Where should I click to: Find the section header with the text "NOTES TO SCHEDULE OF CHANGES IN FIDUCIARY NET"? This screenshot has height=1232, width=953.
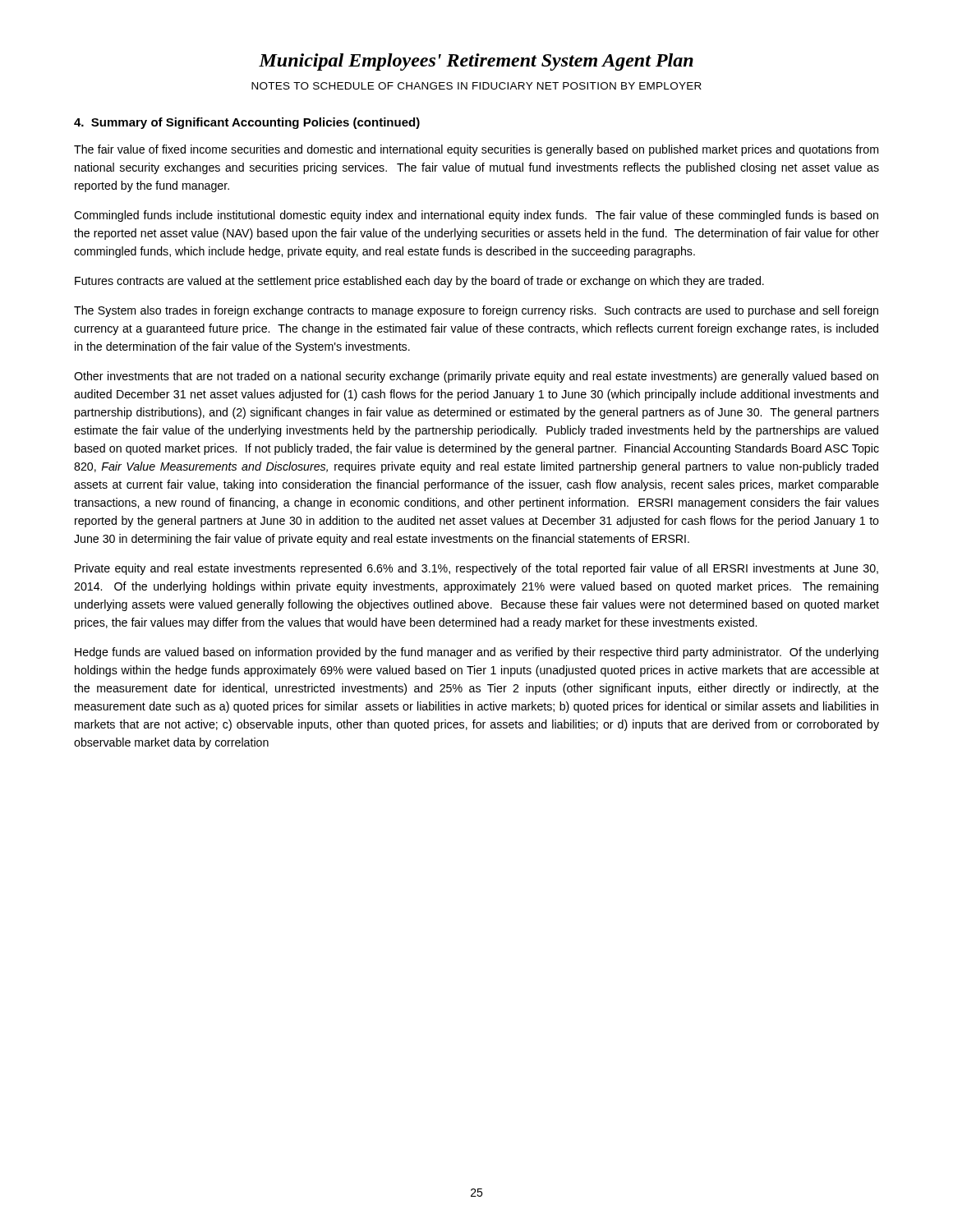476,86
